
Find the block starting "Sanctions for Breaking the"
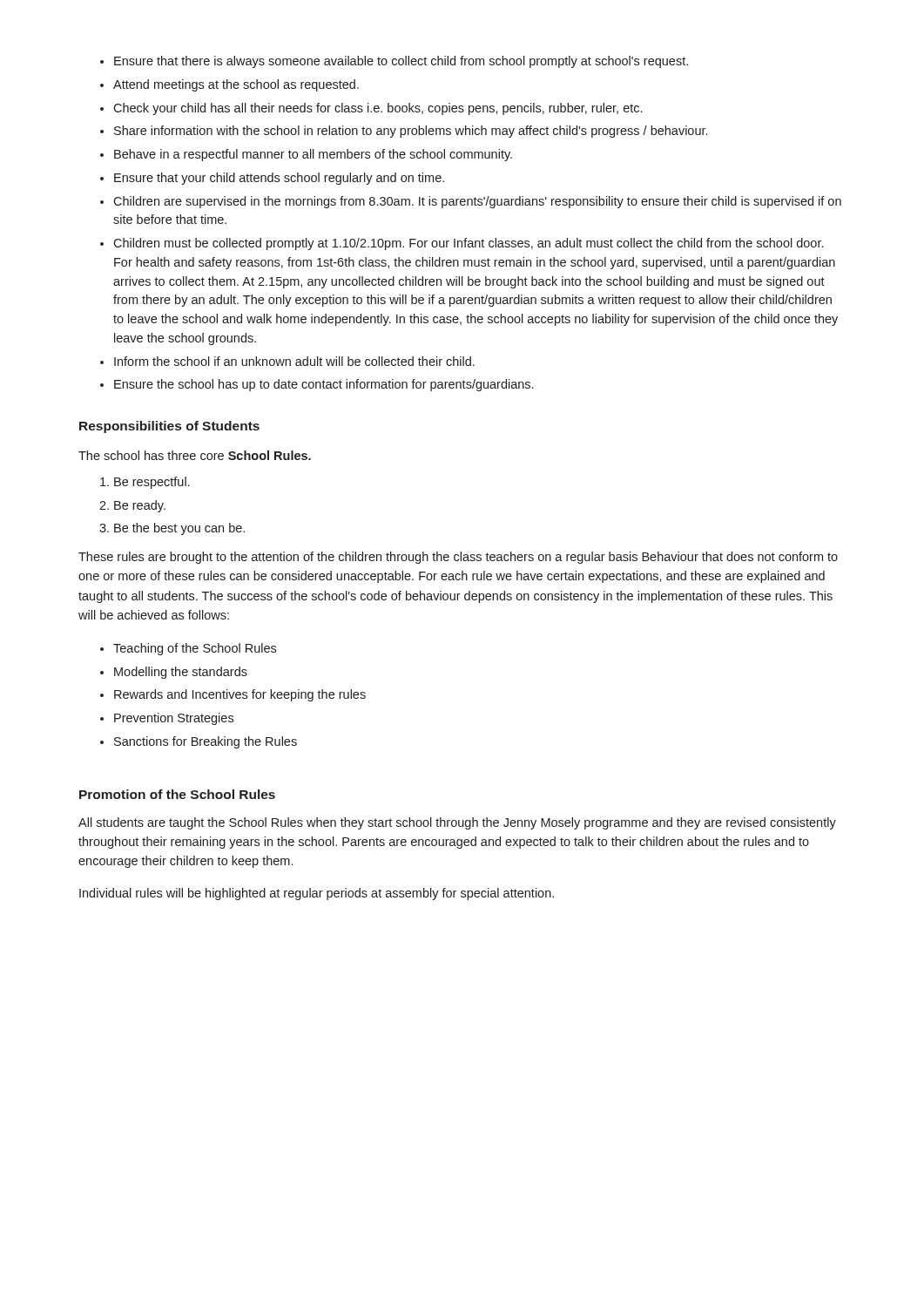(x=205, y=741)
